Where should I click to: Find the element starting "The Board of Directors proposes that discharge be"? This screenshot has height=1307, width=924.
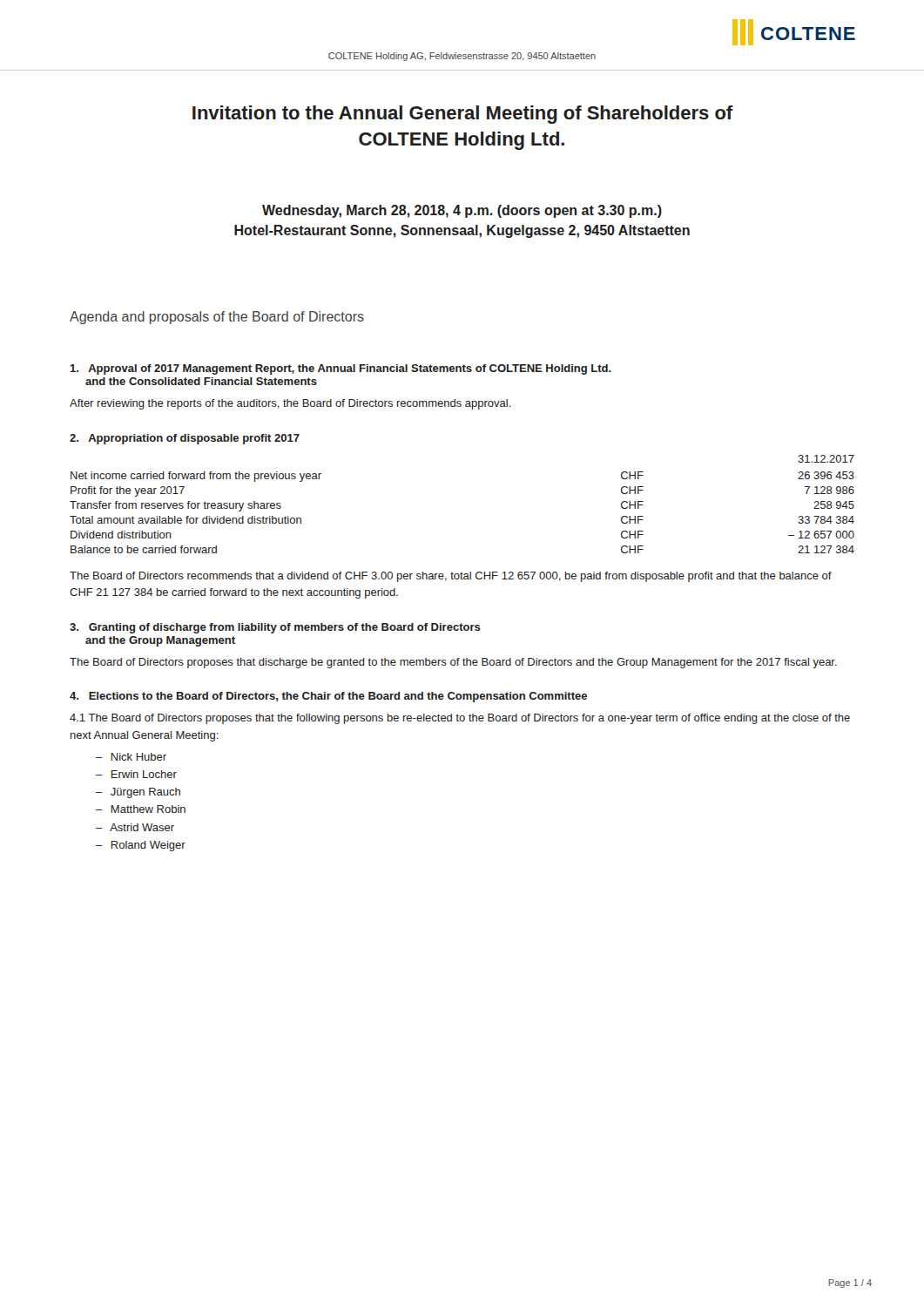point(454,661)
